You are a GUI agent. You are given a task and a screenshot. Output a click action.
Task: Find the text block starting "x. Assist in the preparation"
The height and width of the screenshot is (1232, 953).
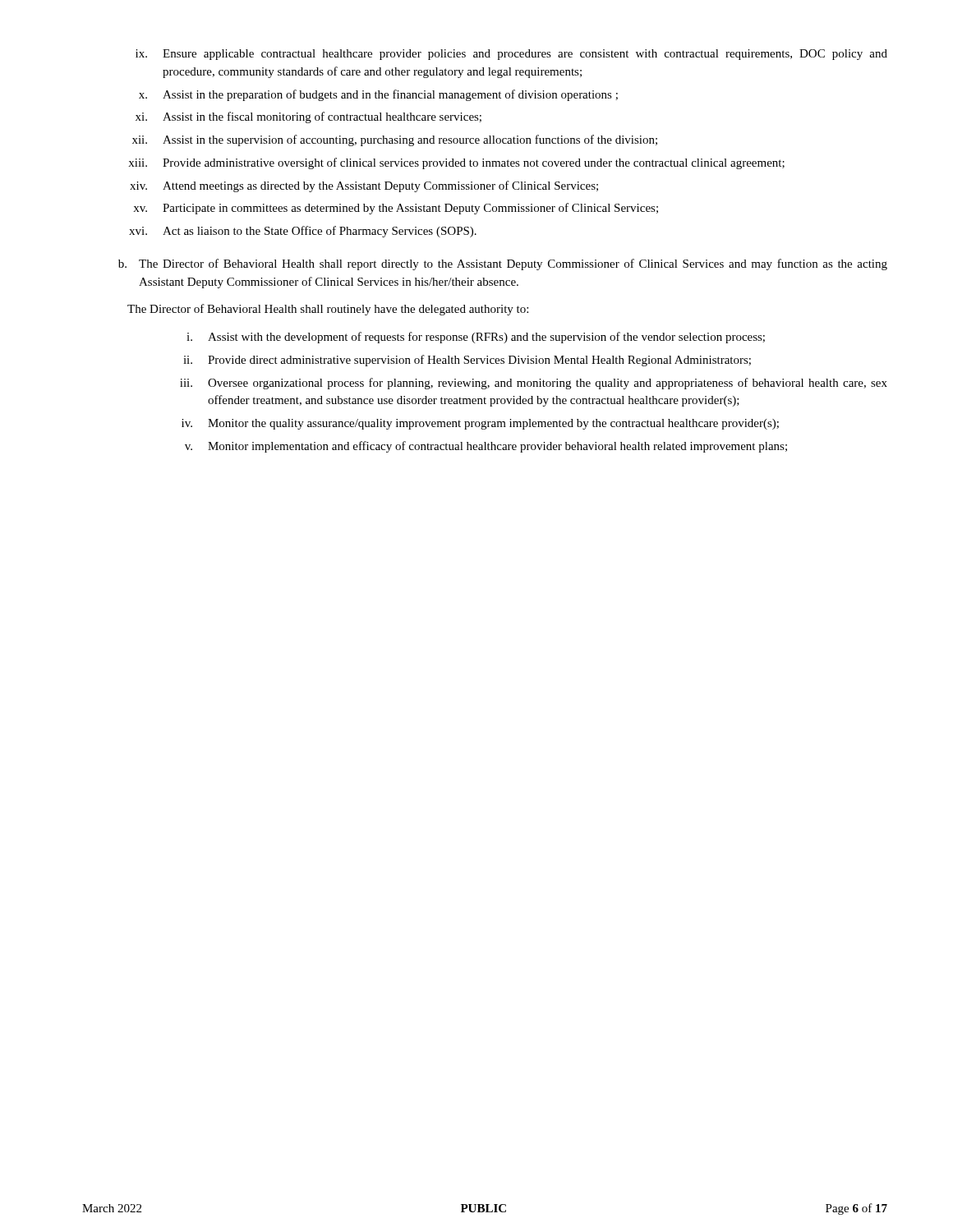point(485,95)
